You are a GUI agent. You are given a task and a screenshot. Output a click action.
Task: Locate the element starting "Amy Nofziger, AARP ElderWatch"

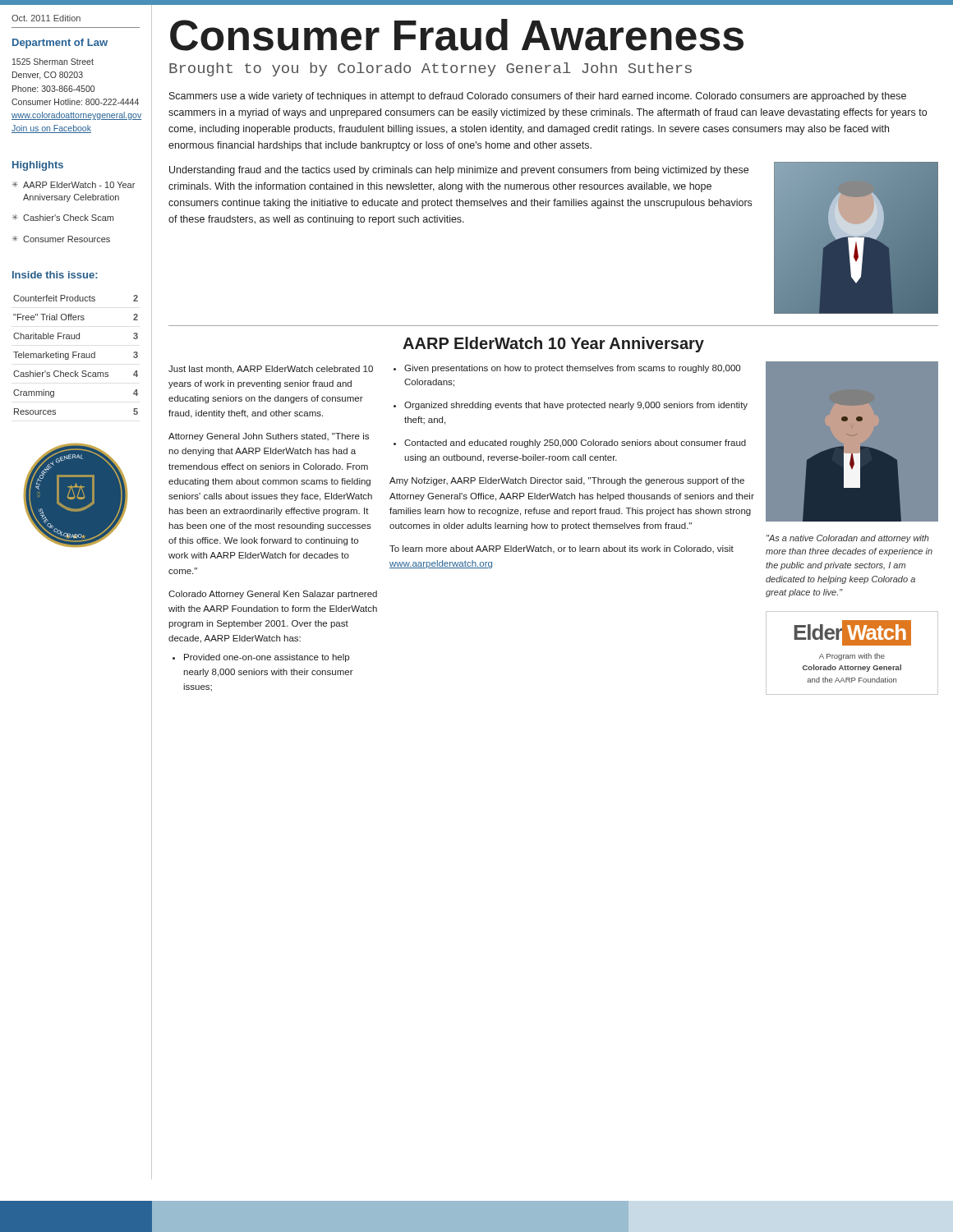click(x=572, y=503)
